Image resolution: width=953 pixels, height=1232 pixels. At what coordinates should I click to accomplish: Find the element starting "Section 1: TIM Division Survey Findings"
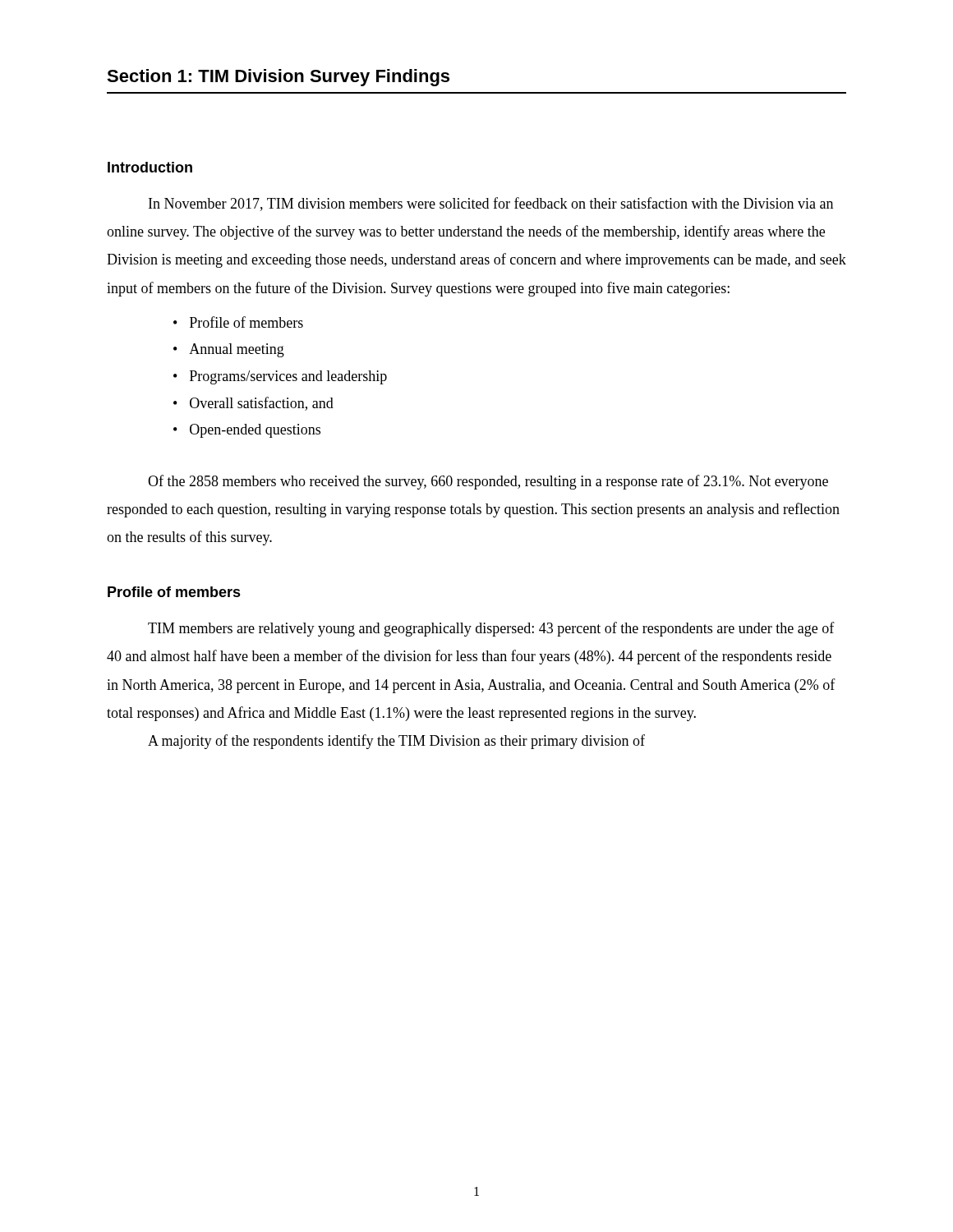[476, 80]
